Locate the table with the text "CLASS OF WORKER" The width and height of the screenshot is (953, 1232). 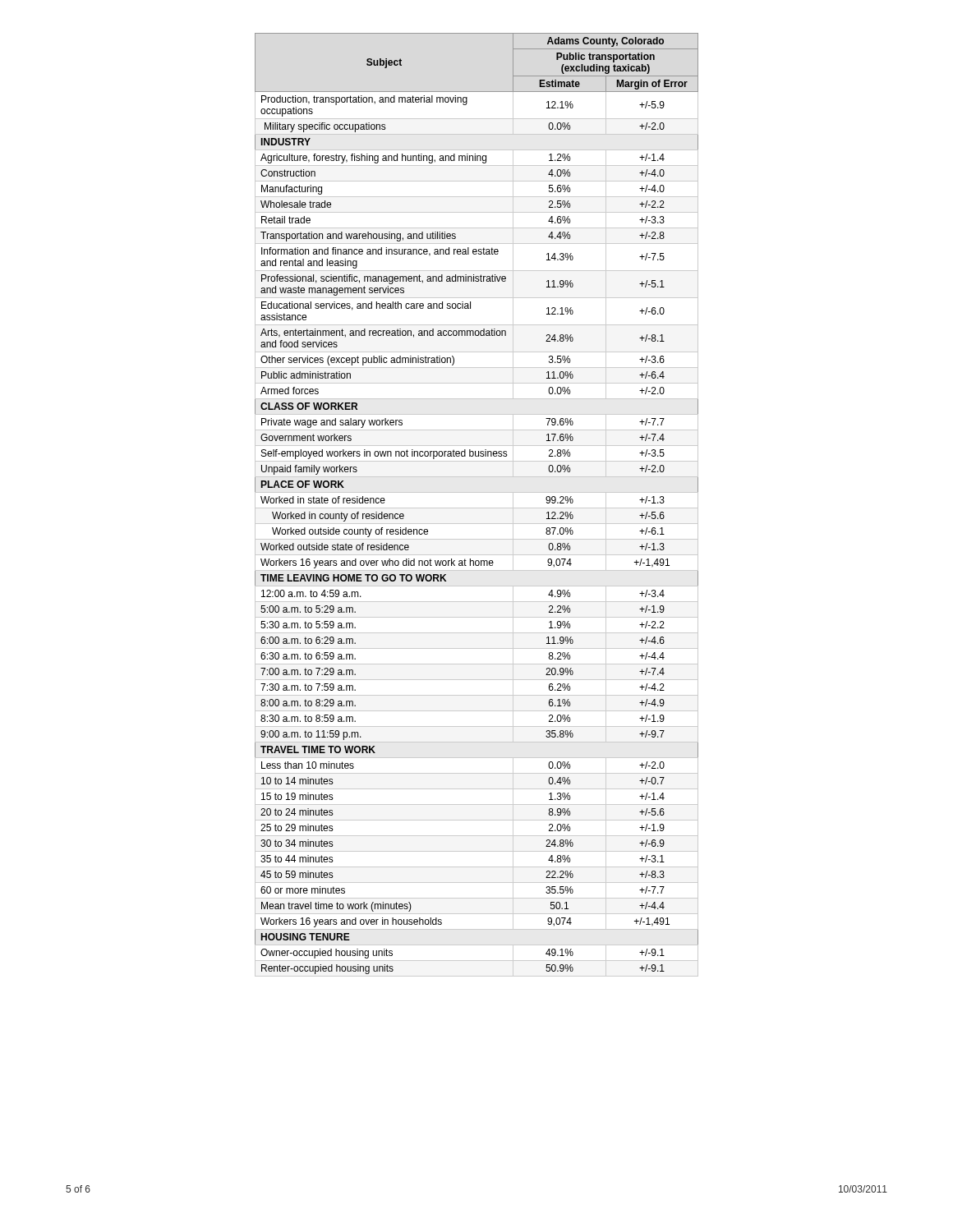click(476, 505)
